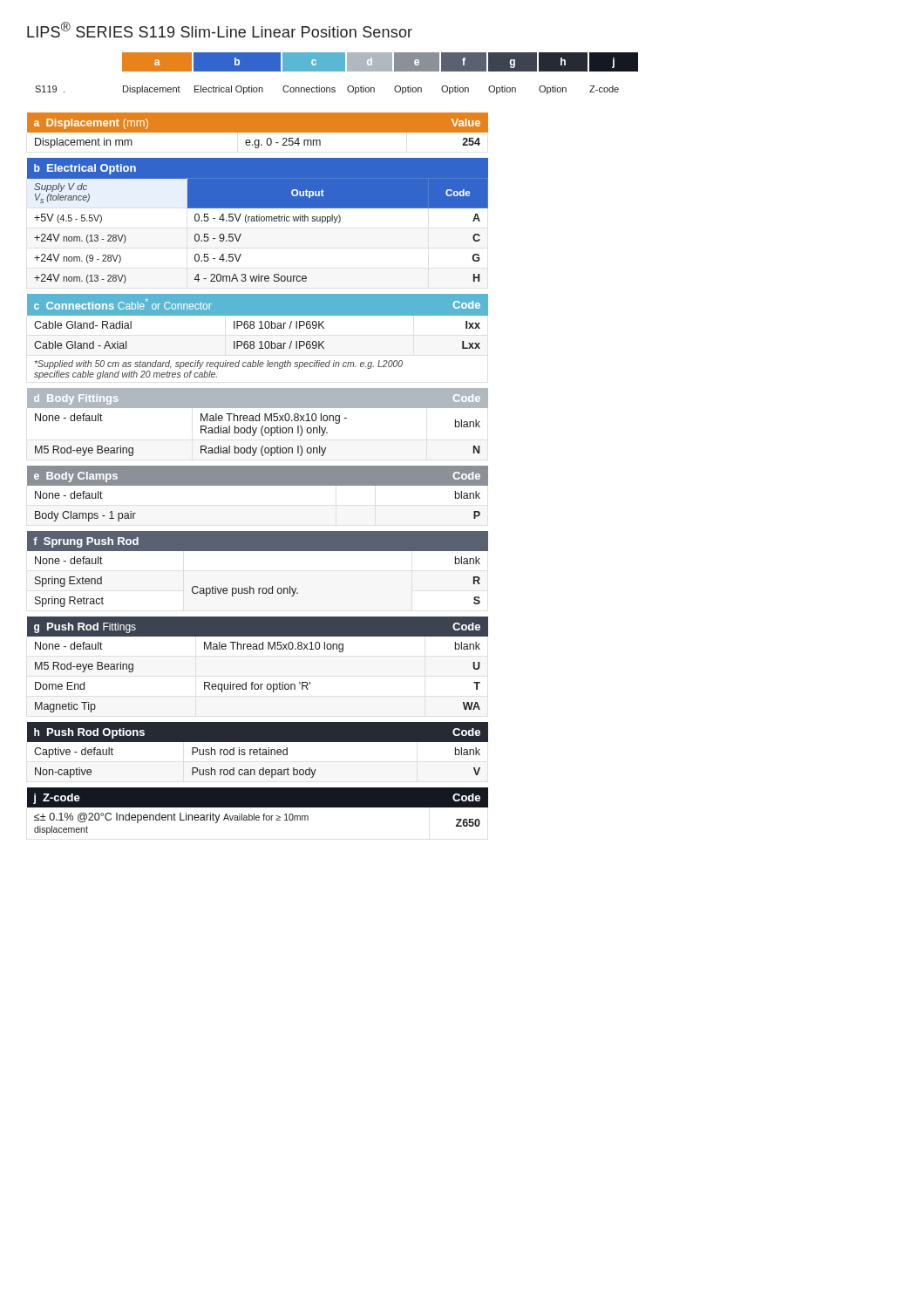924x1308 pixels.
Task: Locate the table with the text "+24V nom. (9"
Action: (x=257, y=223)
